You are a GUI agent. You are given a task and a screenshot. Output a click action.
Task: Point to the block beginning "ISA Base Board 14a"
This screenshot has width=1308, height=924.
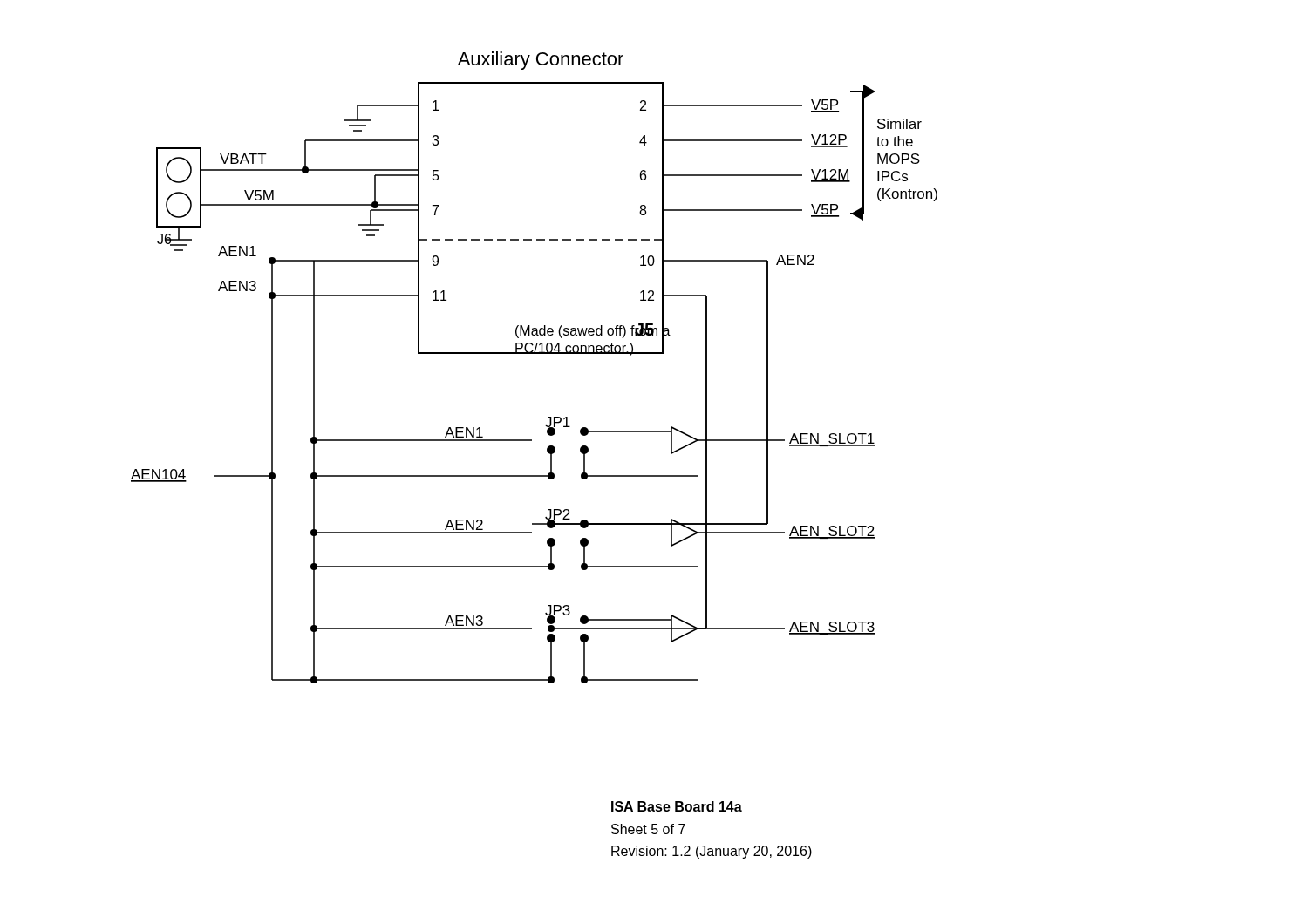pyautogui.click(x=677, y=806)
